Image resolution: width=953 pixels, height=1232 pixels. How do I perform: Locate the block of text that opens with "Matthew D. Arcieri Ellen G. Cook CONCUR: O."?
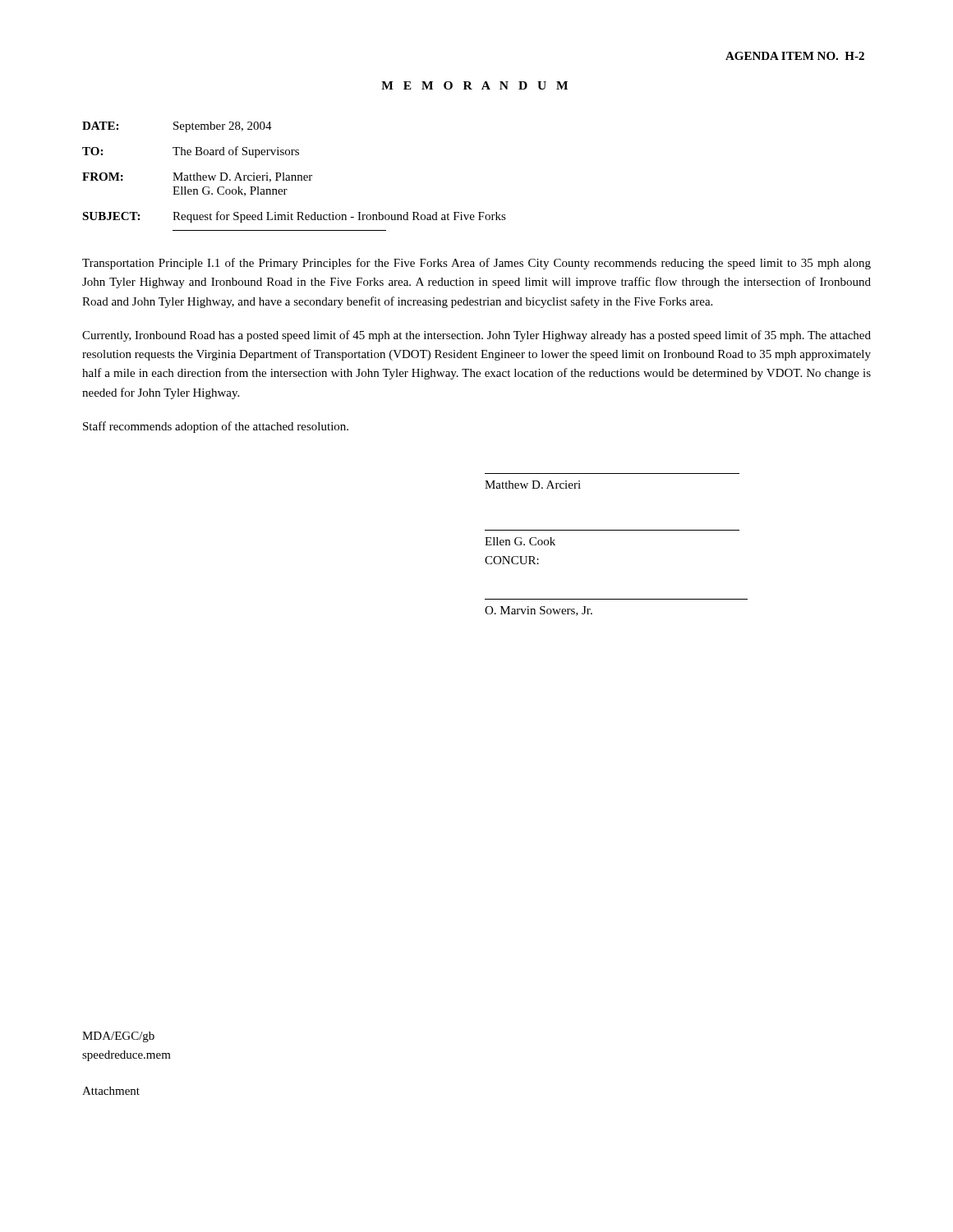pos(533,485)
